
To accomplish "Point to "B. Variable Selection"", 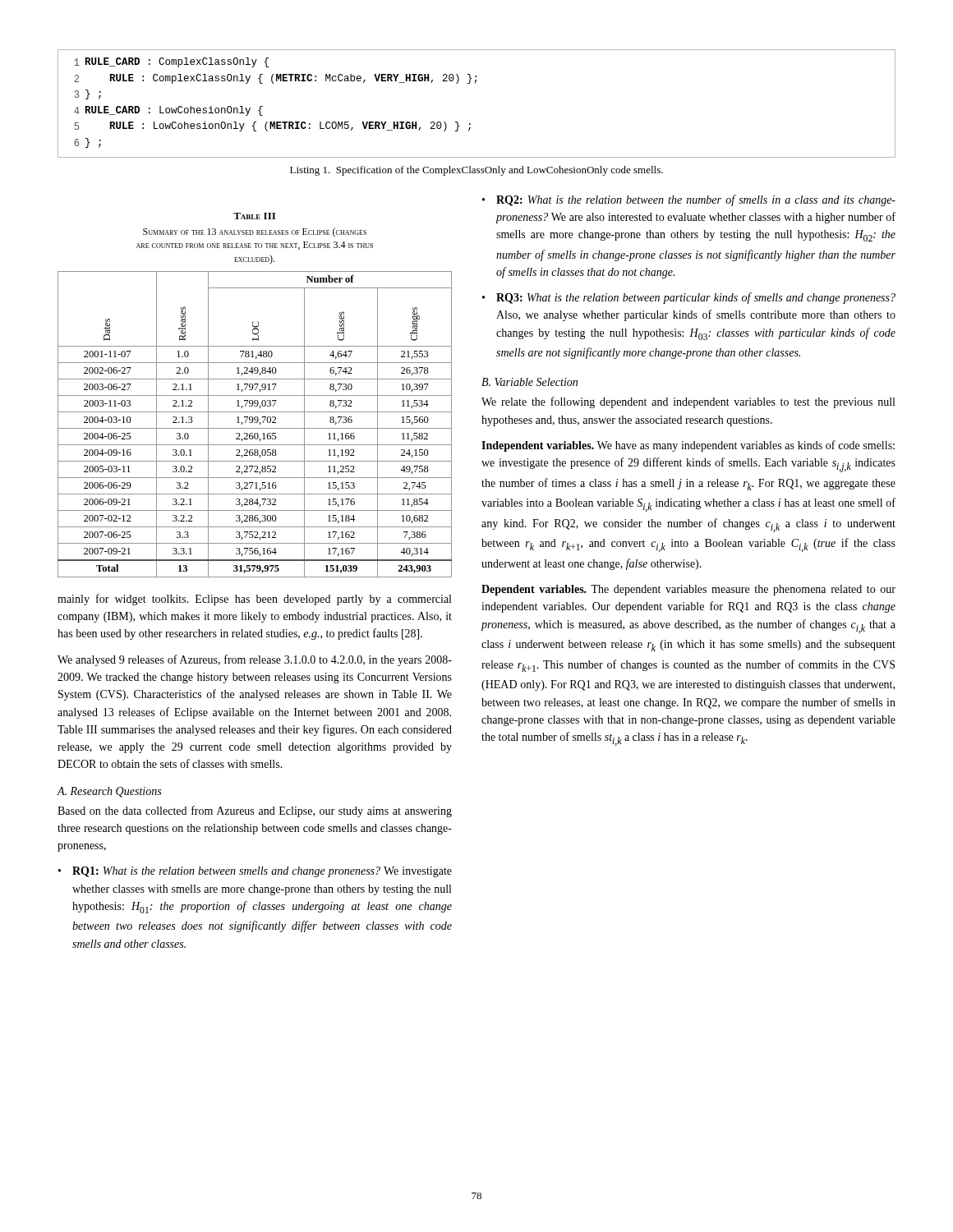I will click(x=530, y=383).
